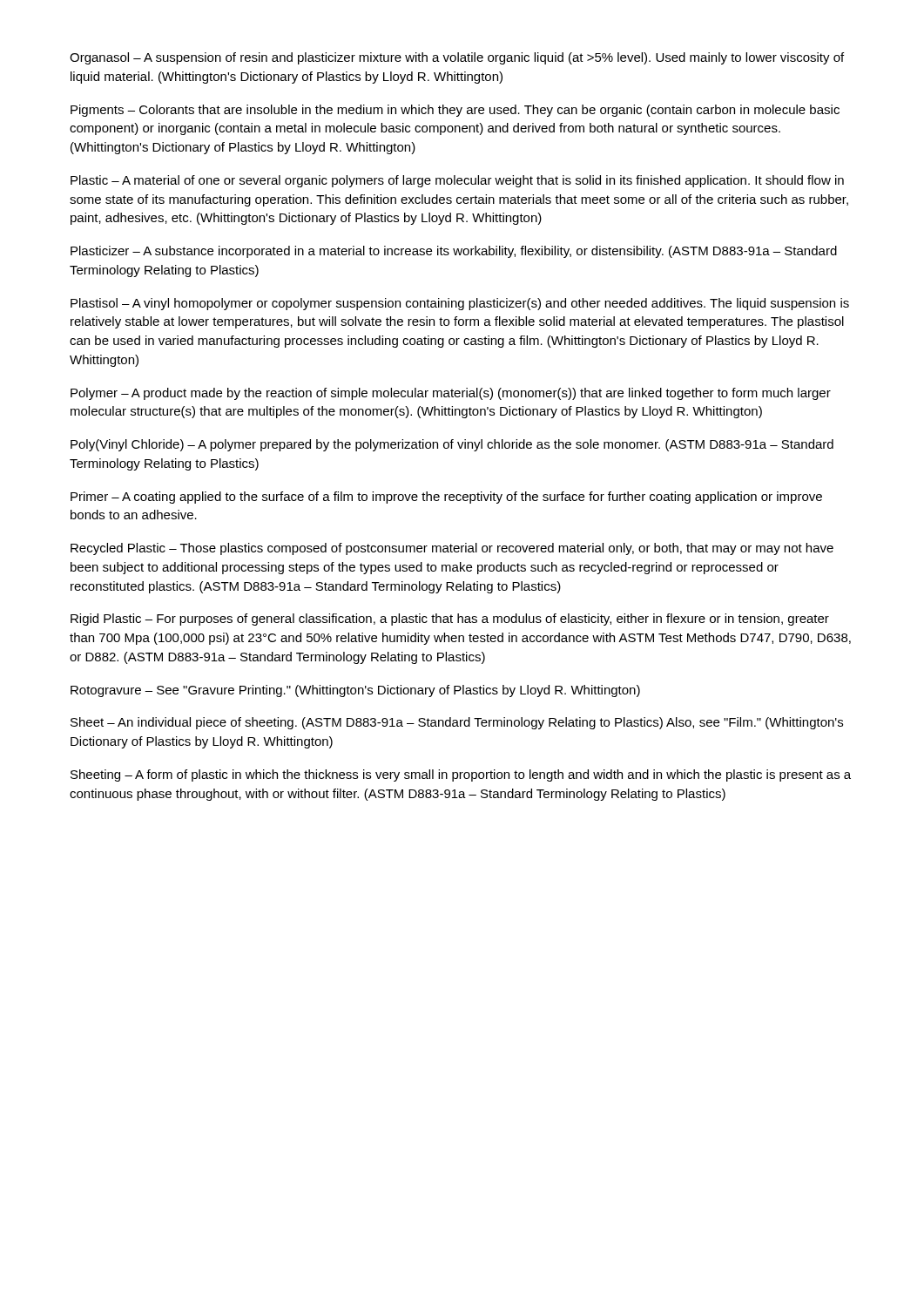
Task: Find the block on this page that starts "Plastic – A material of one or"
Action: click(459, 199)
